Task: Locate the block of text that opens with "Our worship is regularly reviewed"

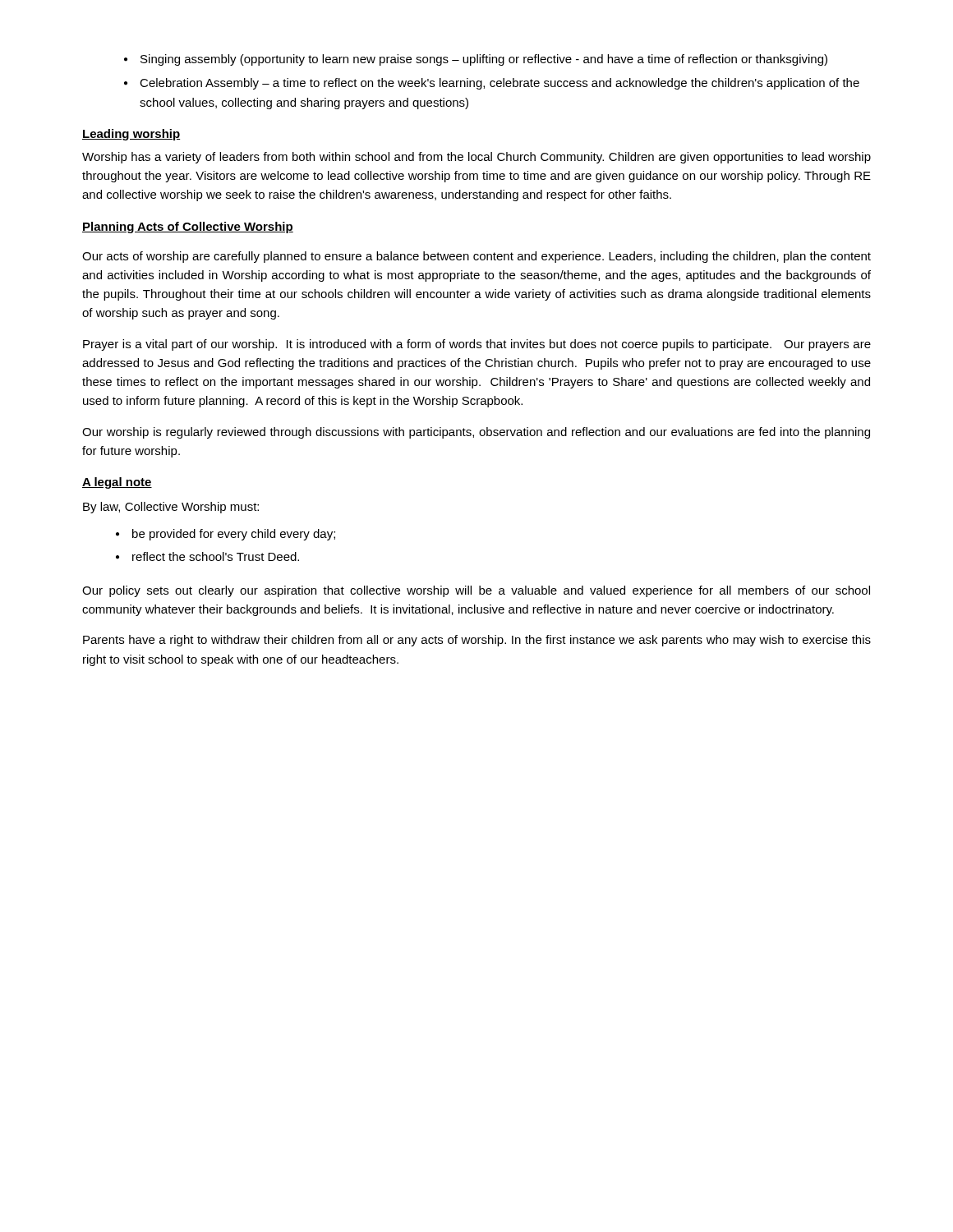Action: (476, 441)
